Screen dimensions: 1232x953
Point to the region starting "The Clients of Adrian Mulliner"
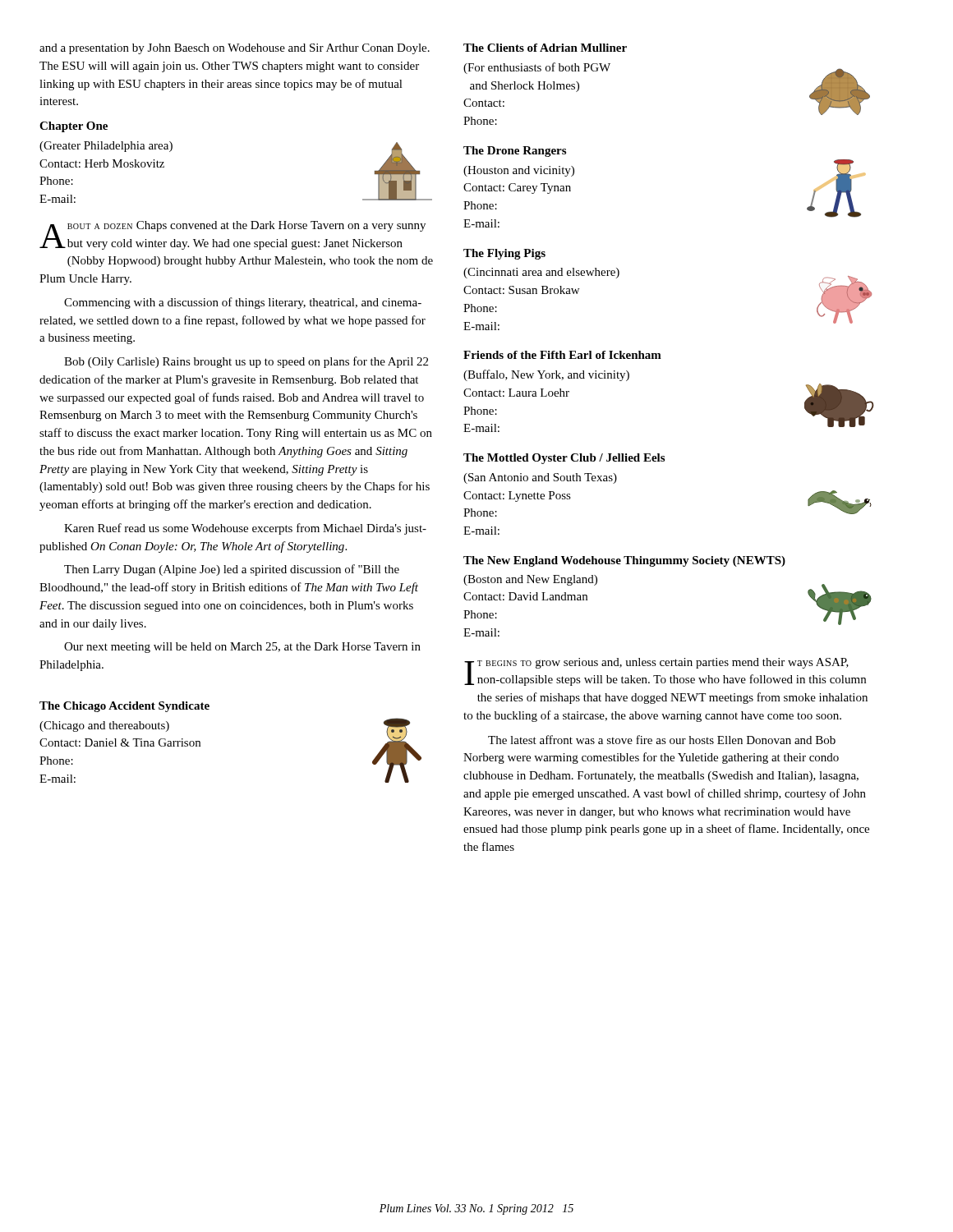pos(545,48)
